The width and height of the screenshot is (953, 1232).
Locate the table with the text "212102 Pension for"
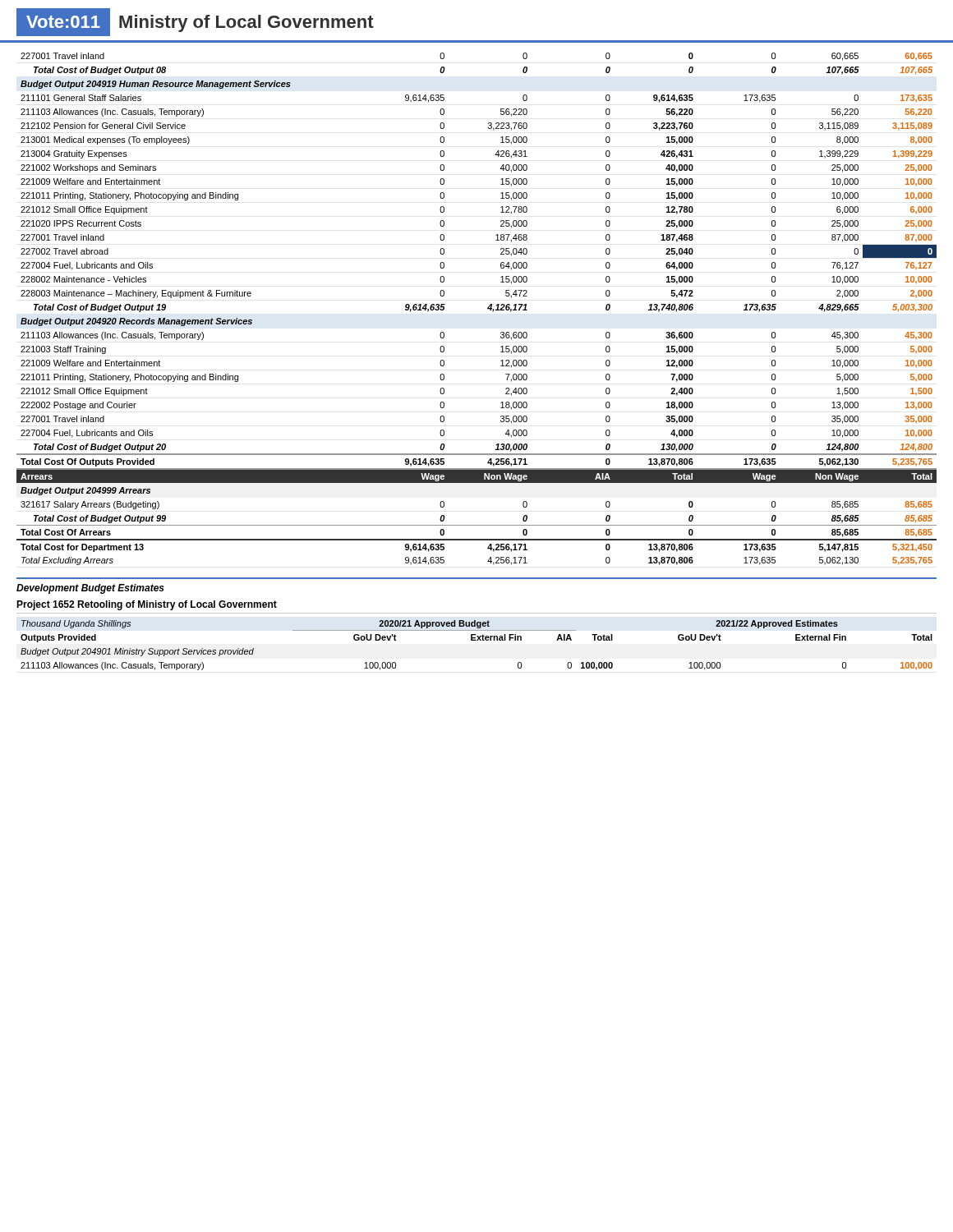[476, 308]
